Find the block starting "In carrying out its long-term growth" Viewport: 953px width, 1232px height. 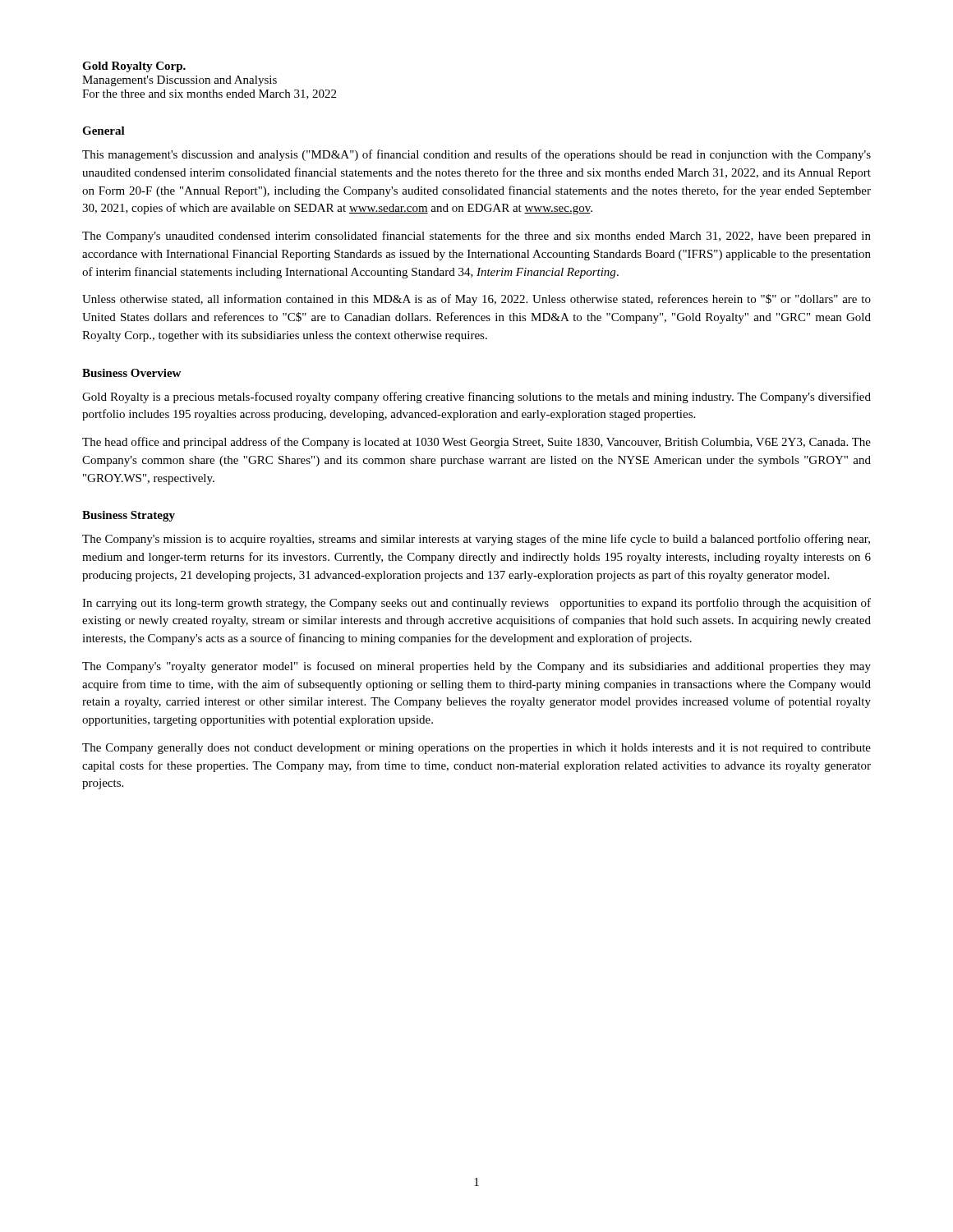[x=476, y=621]
